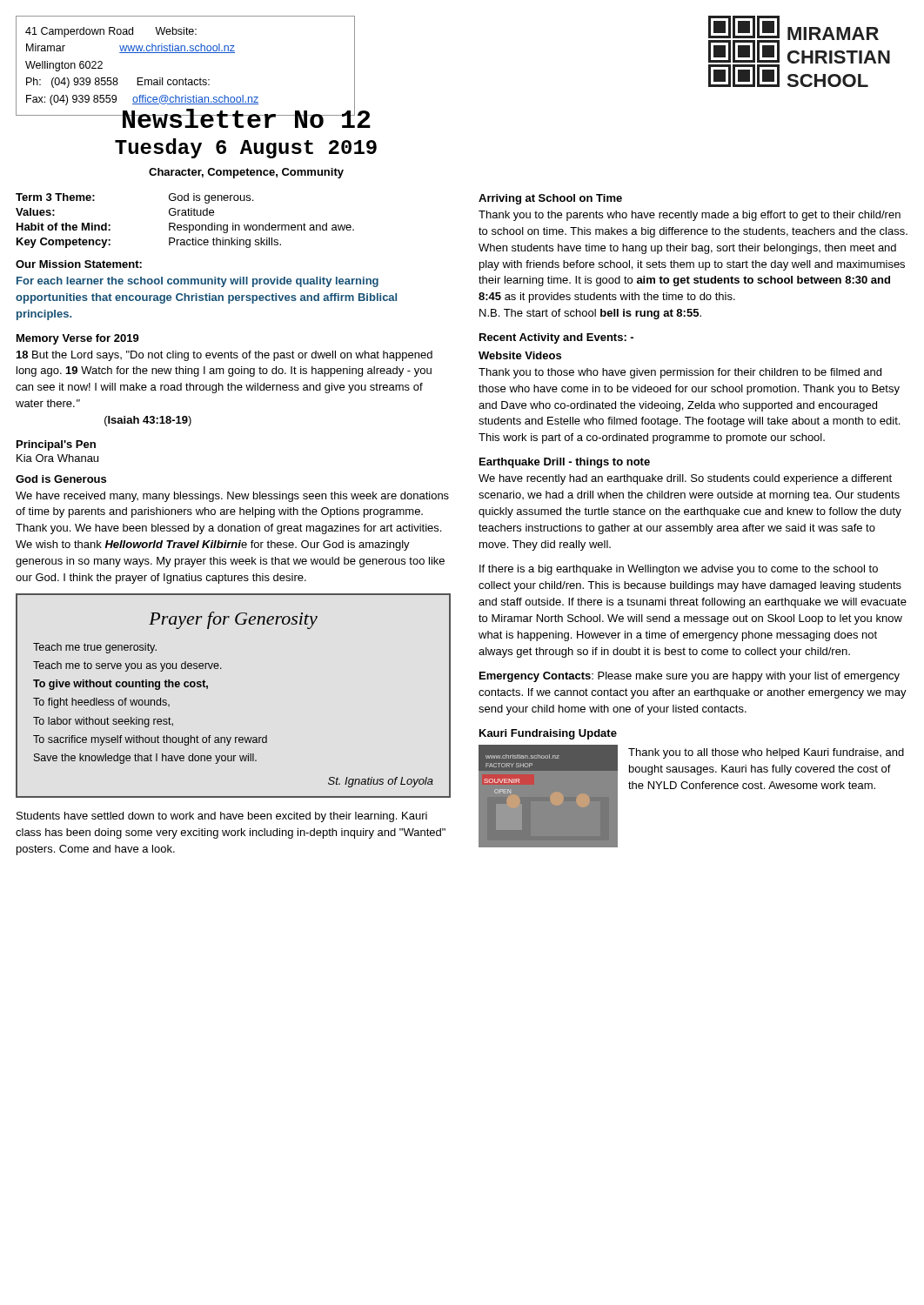Find the section header containing "Recent Activity and Events: -"
This screenshot has width=924, height=1305.
(x=556, y=337)
